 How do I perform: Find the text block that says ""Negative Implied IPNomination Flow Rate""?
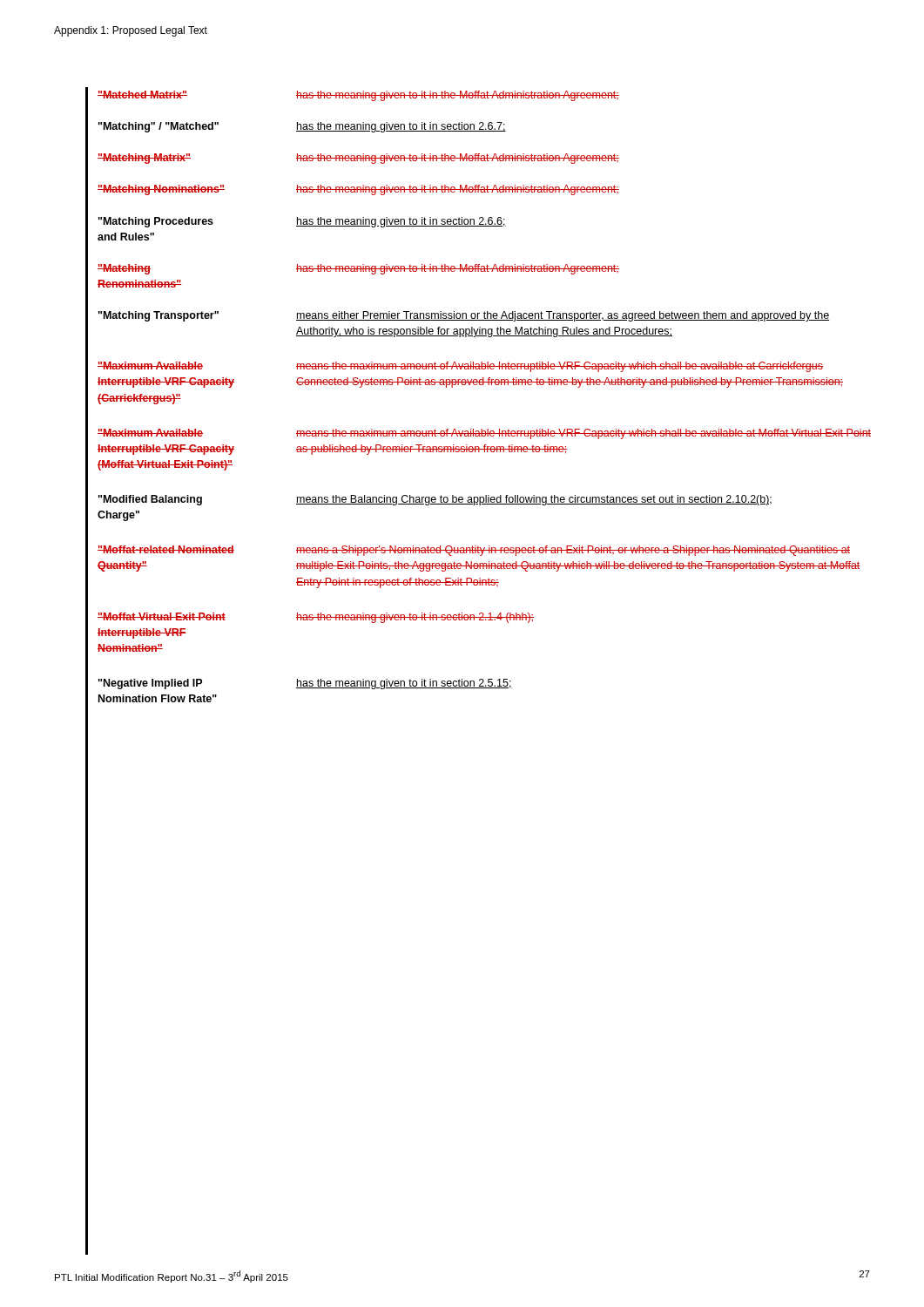(487, 691)
